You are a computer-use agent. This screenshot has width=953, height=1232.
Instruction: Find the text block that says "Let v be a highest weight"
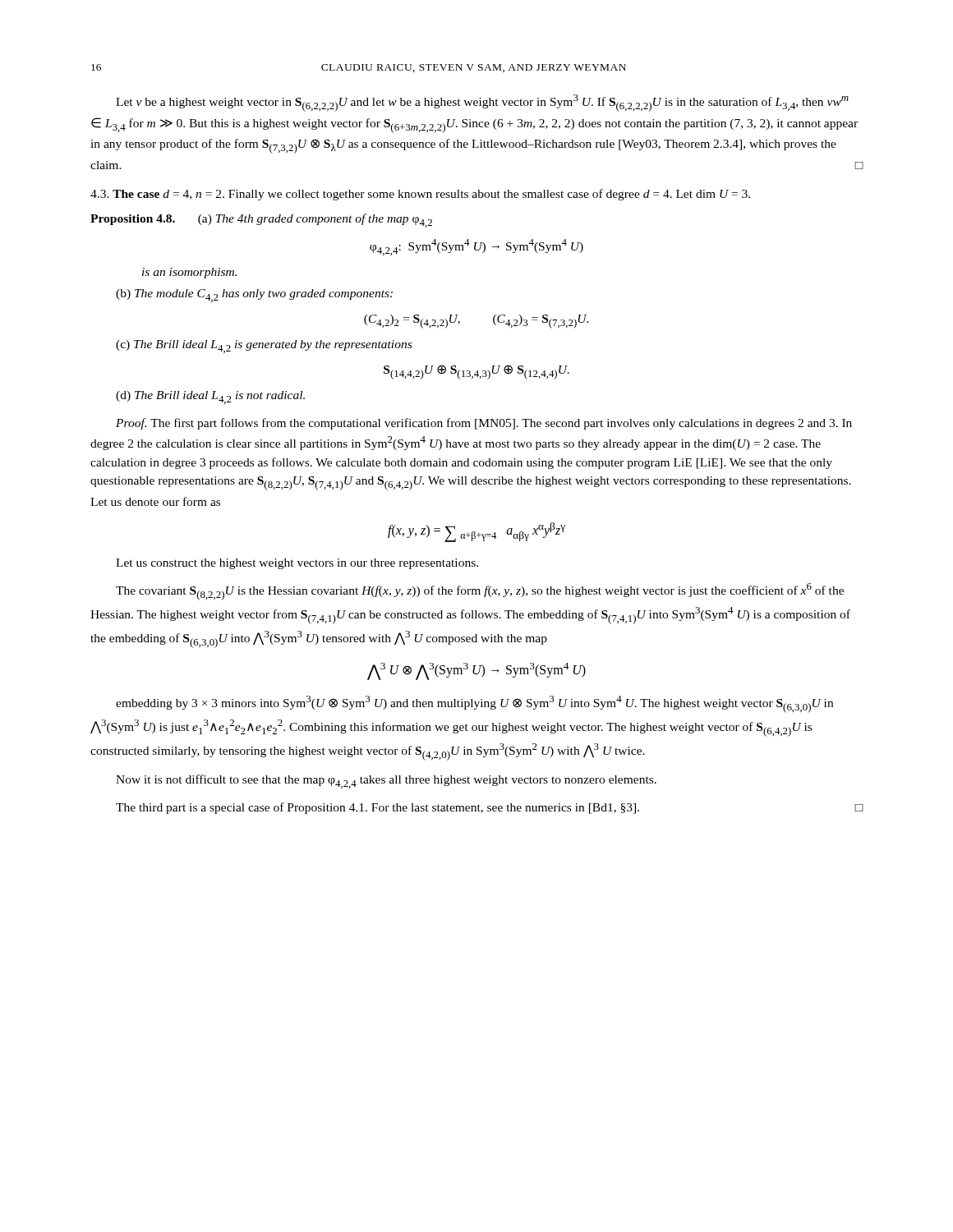(x=476, y=133)
